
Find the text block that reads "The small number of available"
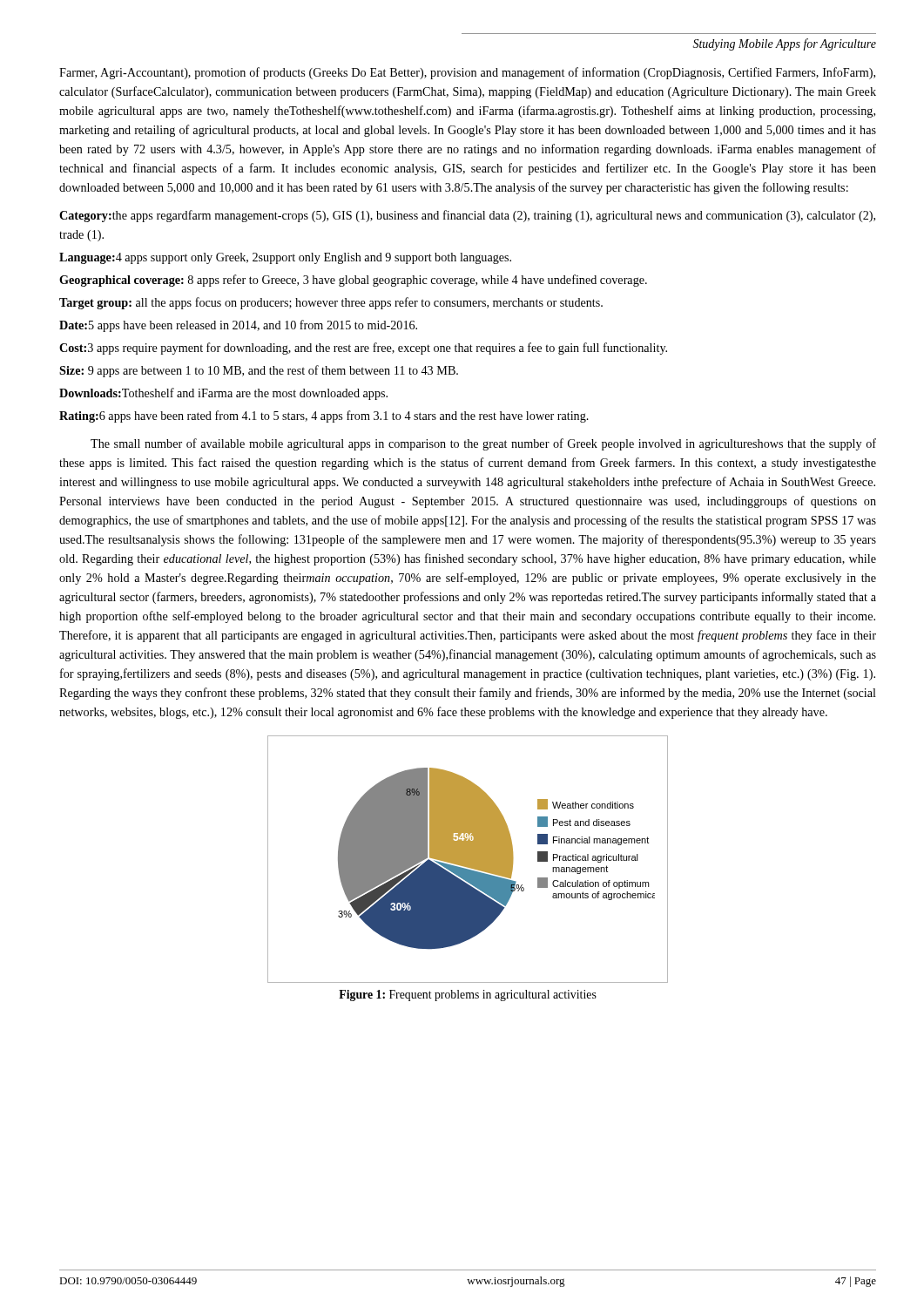point(468,578)
